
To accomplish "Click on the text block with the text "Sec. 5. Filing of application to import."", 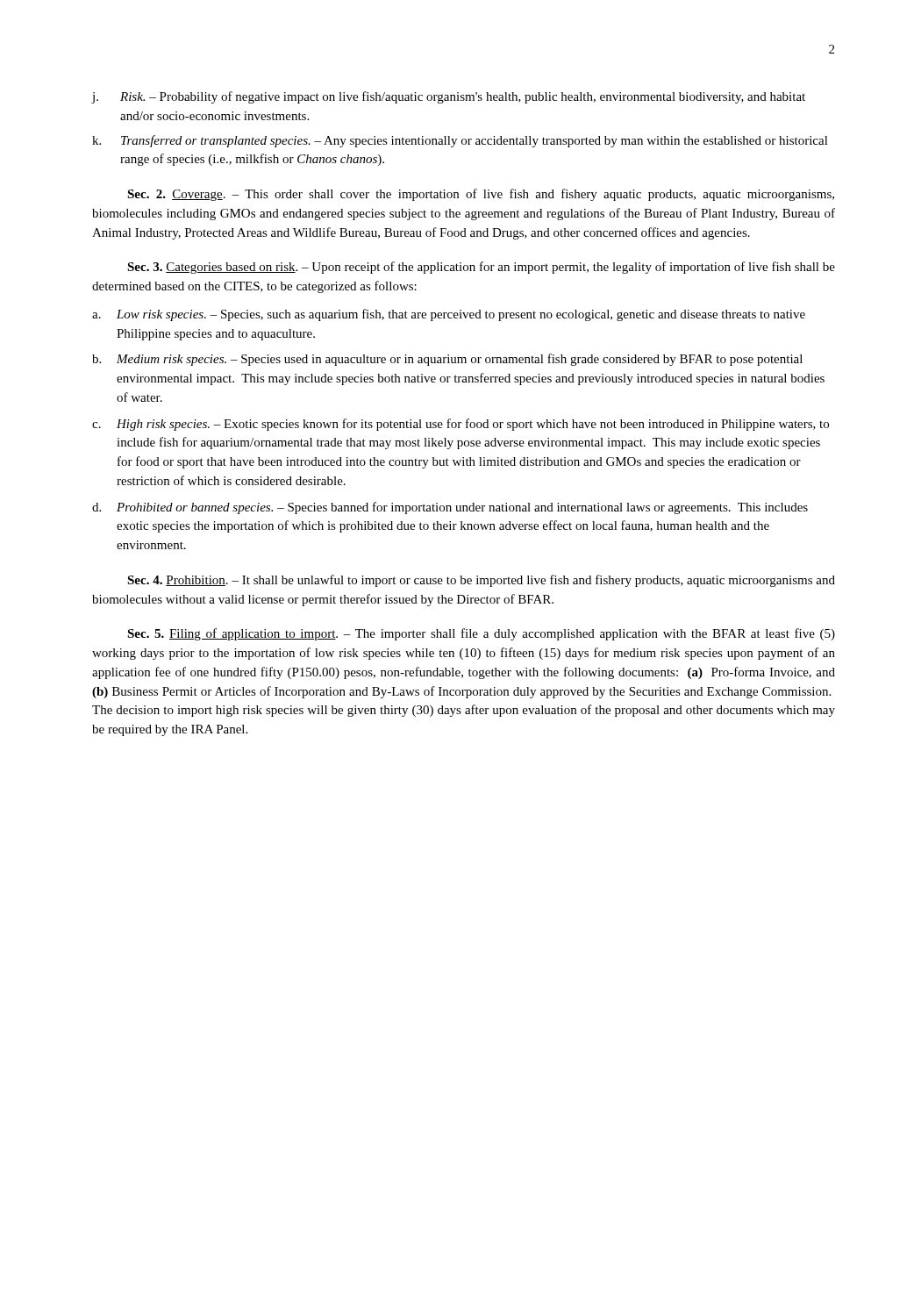I will coord(464,682).
